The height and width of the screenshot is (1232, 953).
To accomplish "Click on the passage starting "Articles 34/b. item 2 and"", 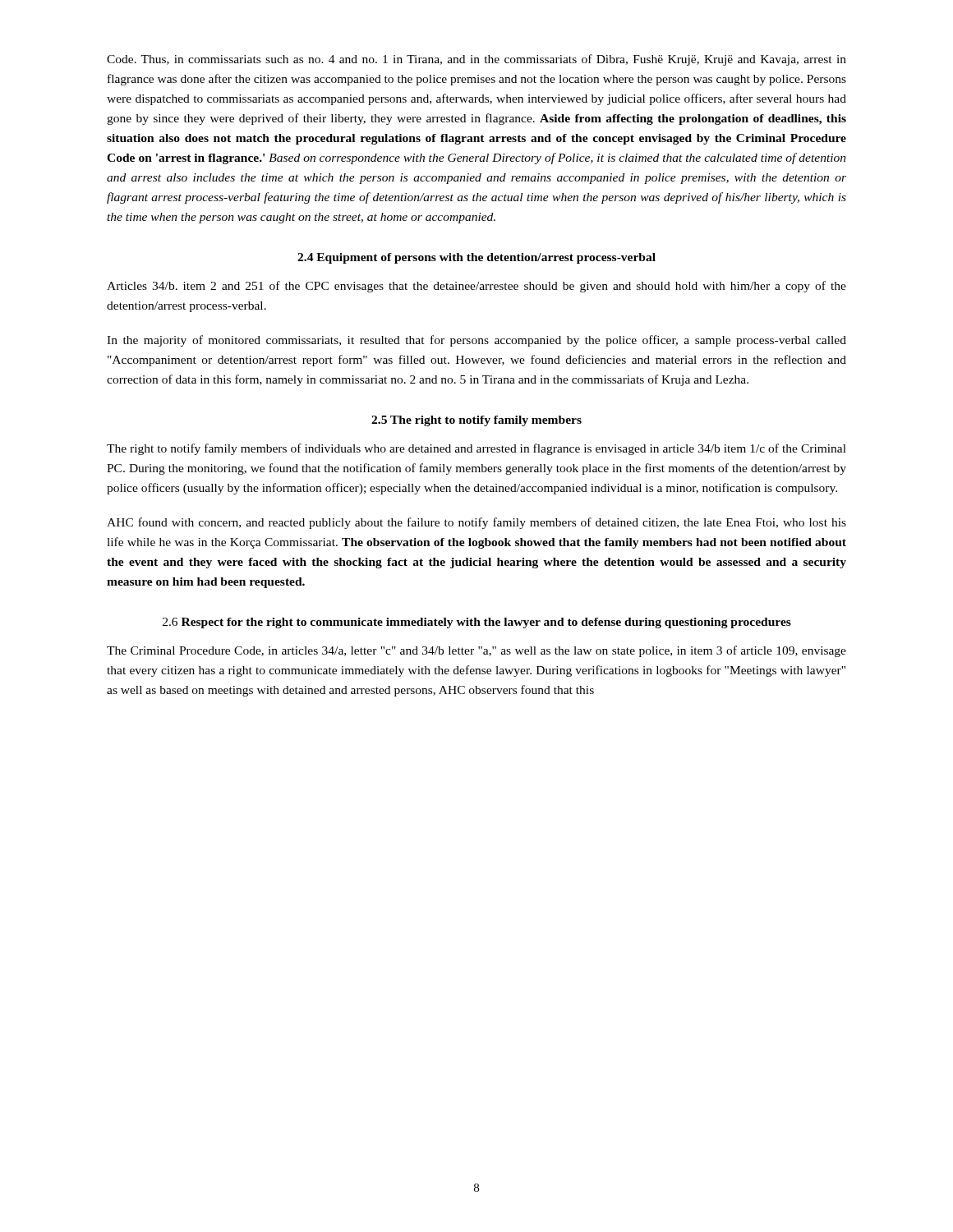I will coord(476,295).
